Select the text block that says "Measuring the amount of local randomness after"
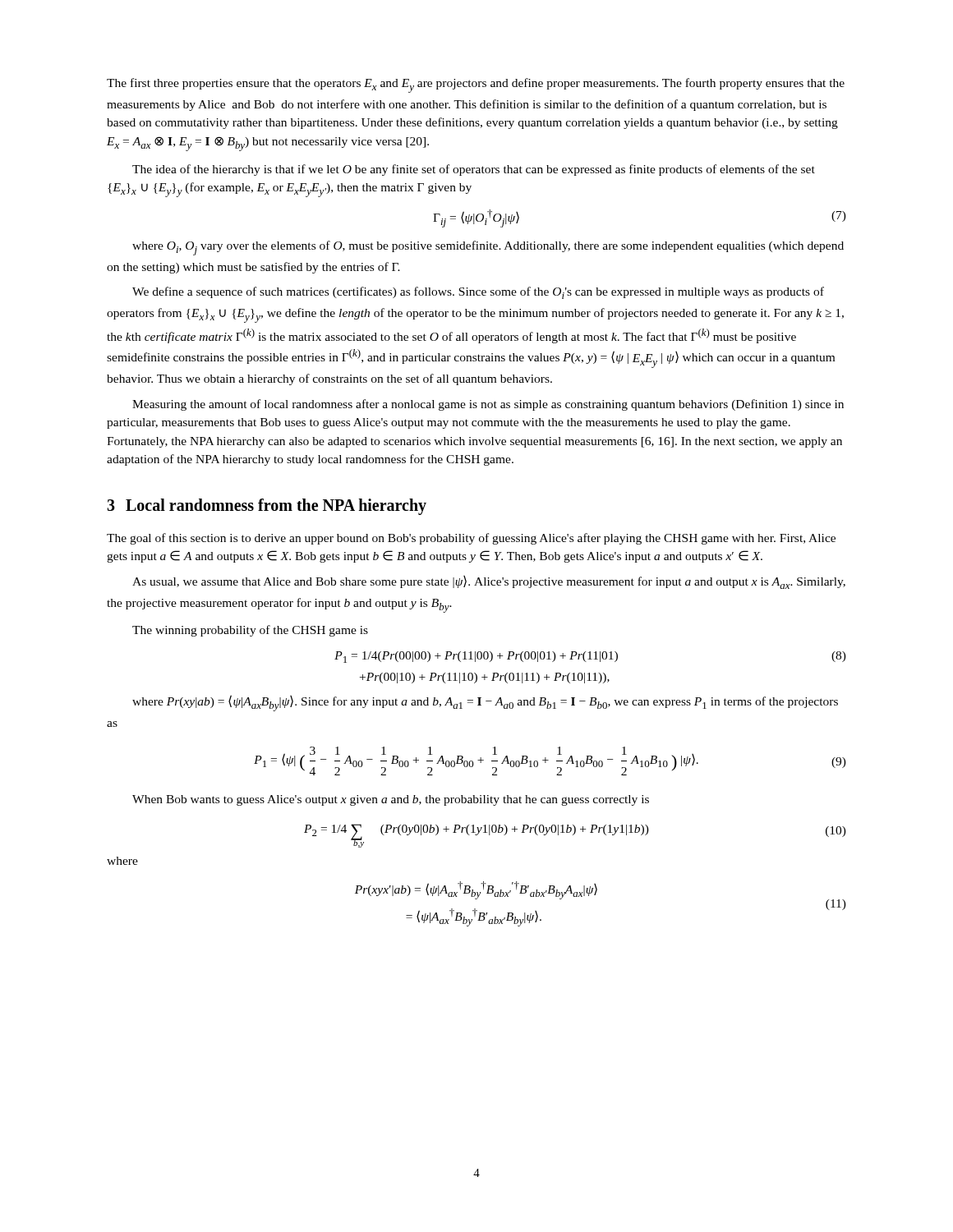Viewport: 953px width, 1232px height. (x=475, y=431)
